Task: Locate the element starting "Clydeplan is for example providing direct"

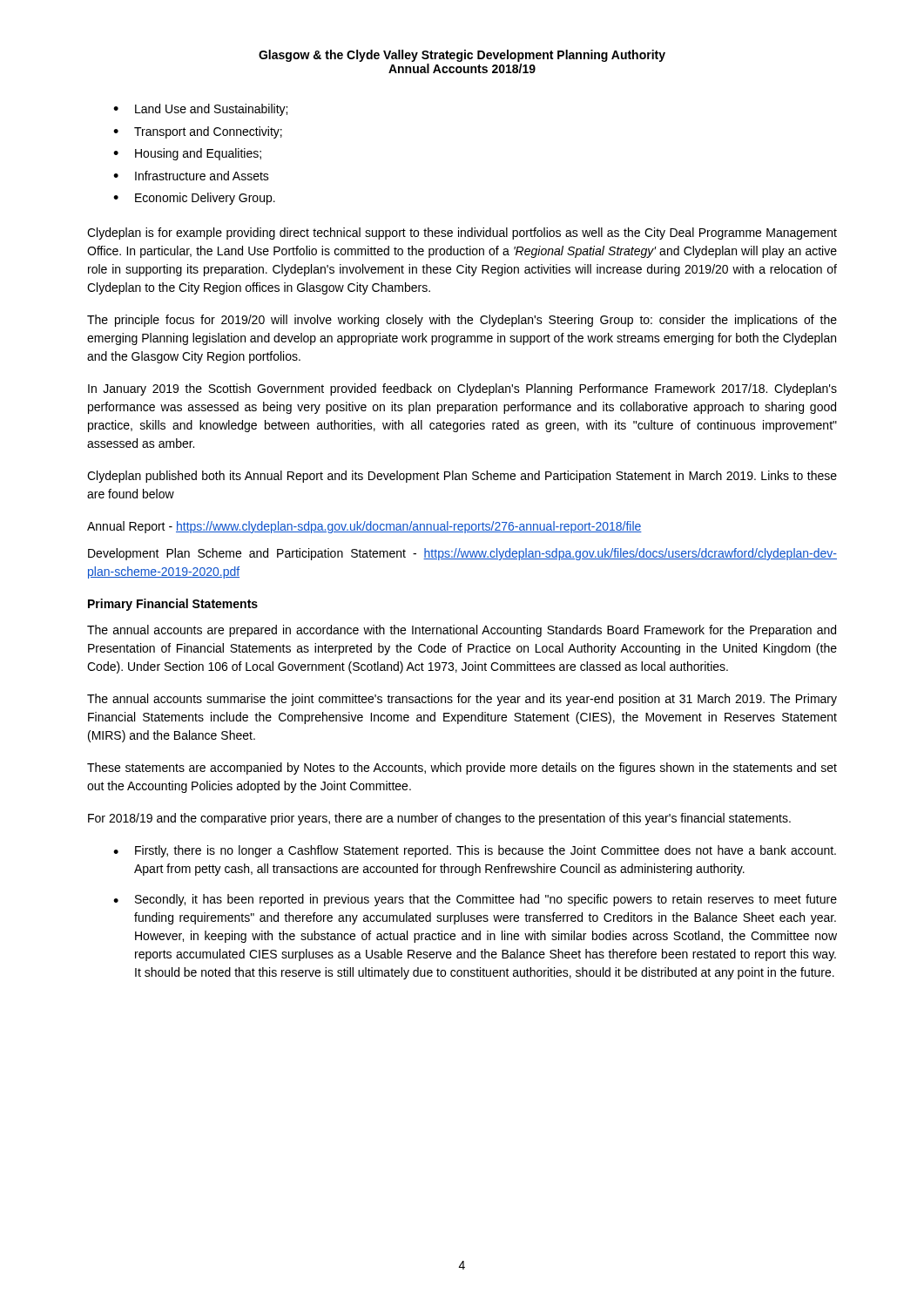Action: [462, 260]
